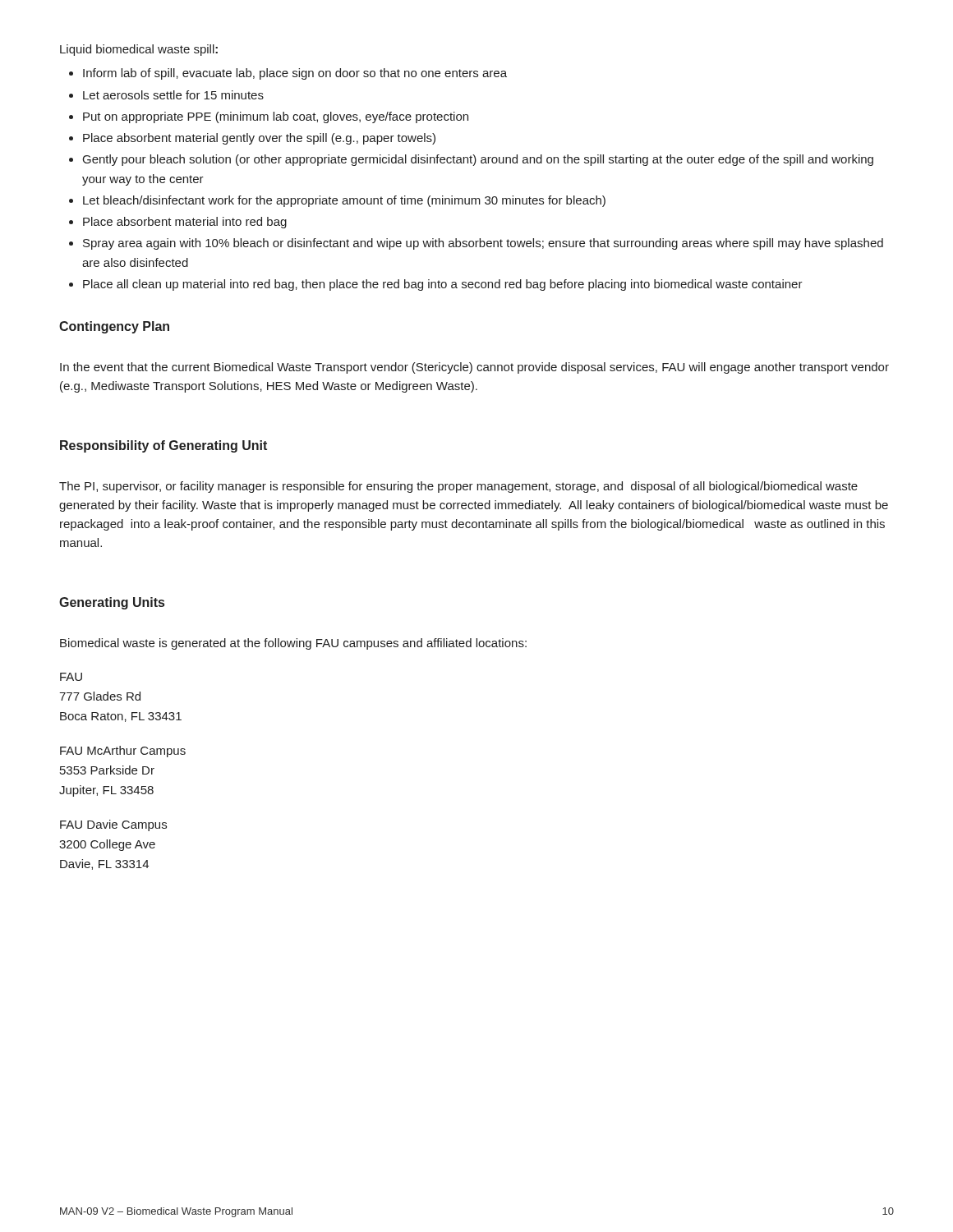Find the text starting "Liquid biomedical waste spill:"

[139, 49]
